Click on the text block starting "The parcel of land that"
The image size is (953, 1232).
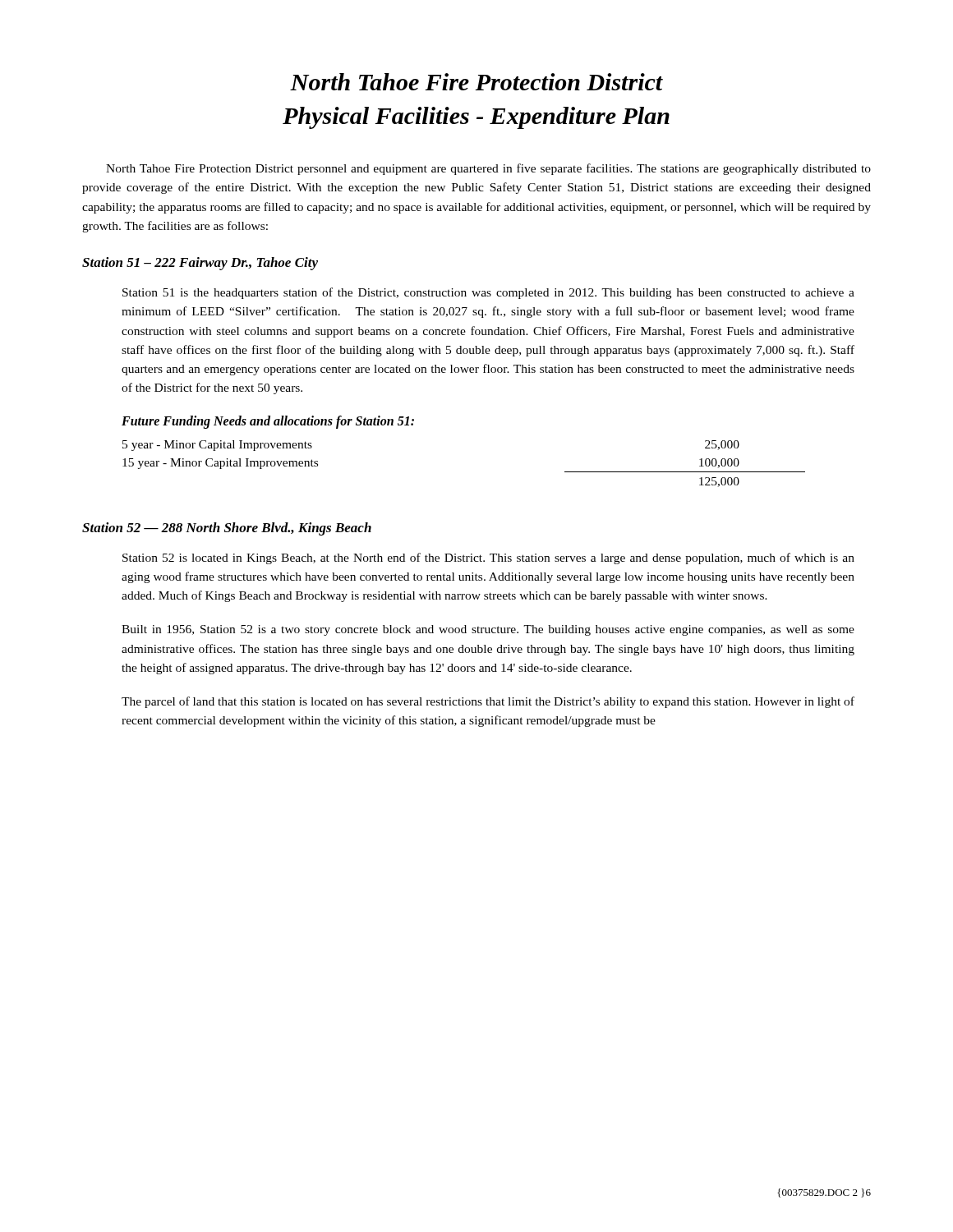(x=488, y=711)
